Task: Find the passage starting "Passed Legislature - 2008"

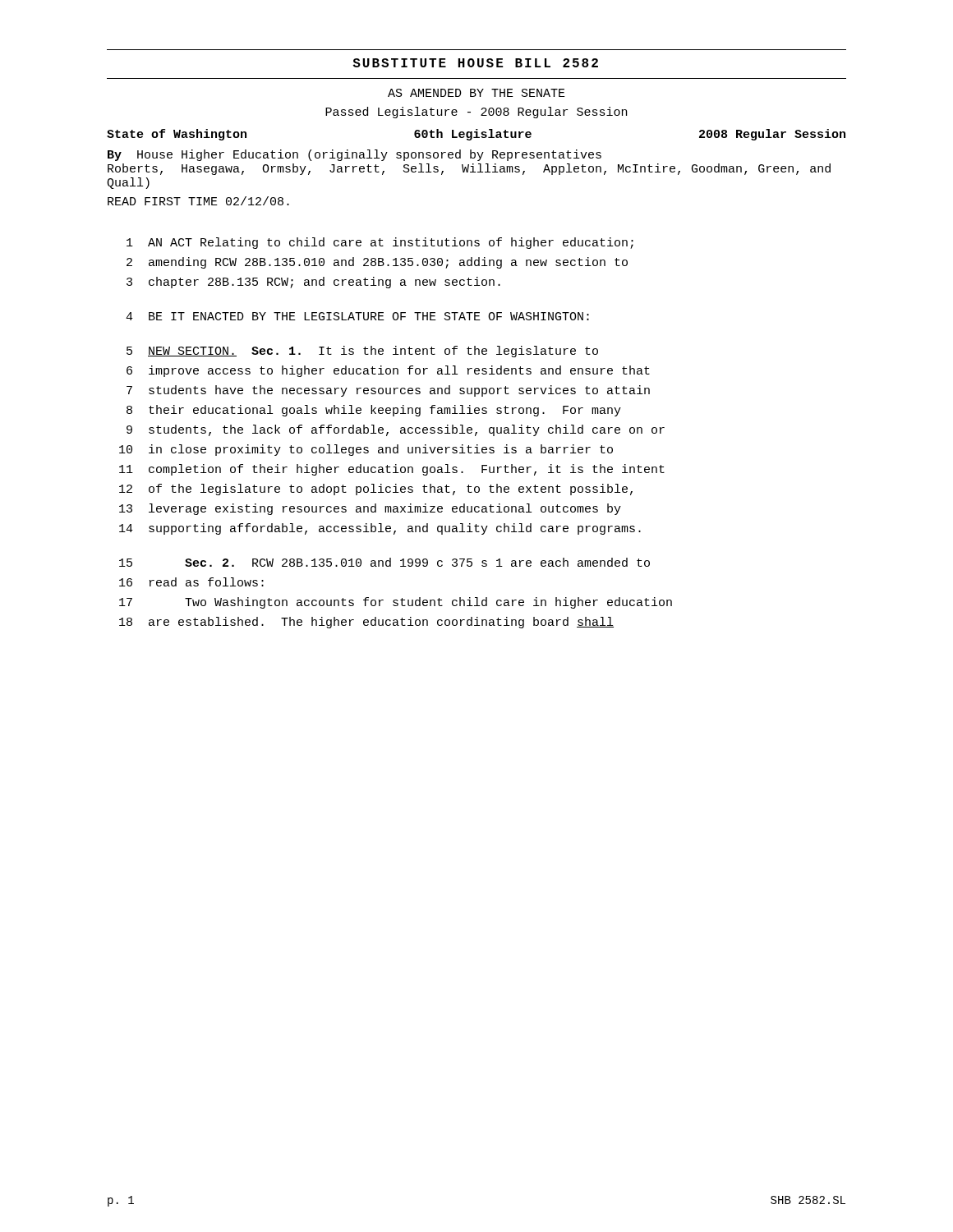Action: pos(476,113)
